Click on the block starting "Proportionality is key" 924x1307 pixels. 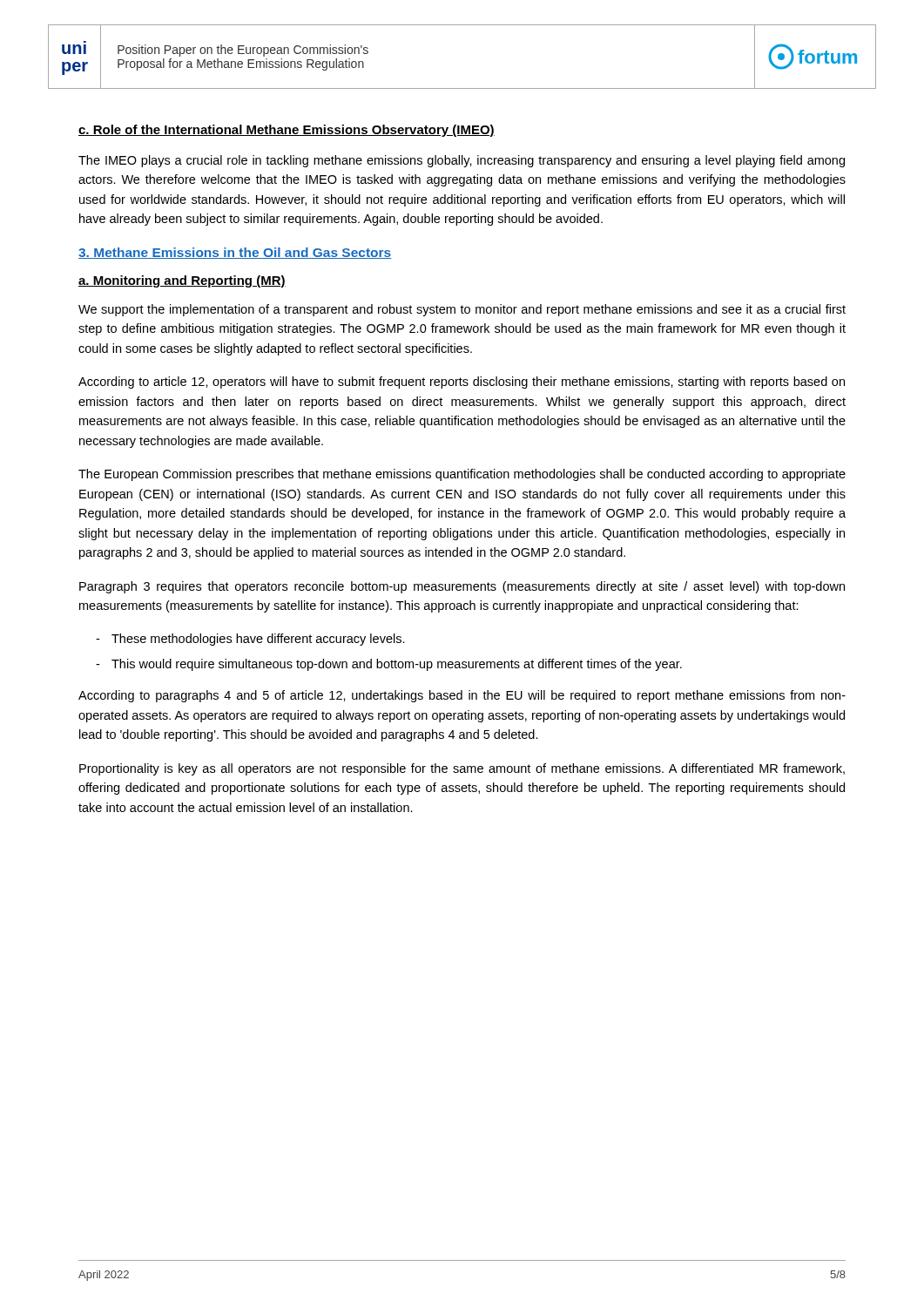pyautogui.click(x=462, y=788)
